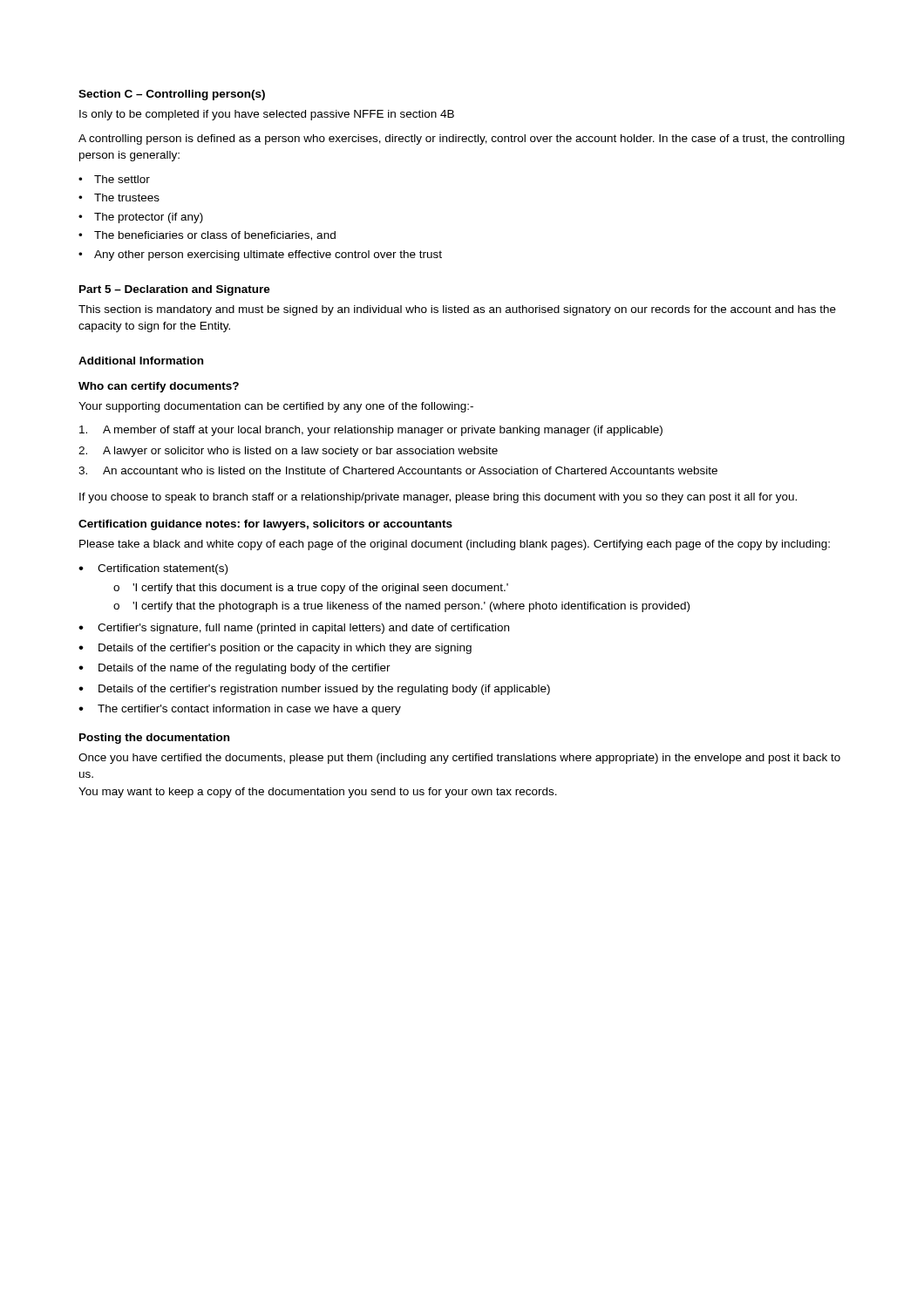Point to the region starting "•The beneficiaries or class of beneficiaries, and"
This screenshot has height=1308, width=924.
pos(207,236)
